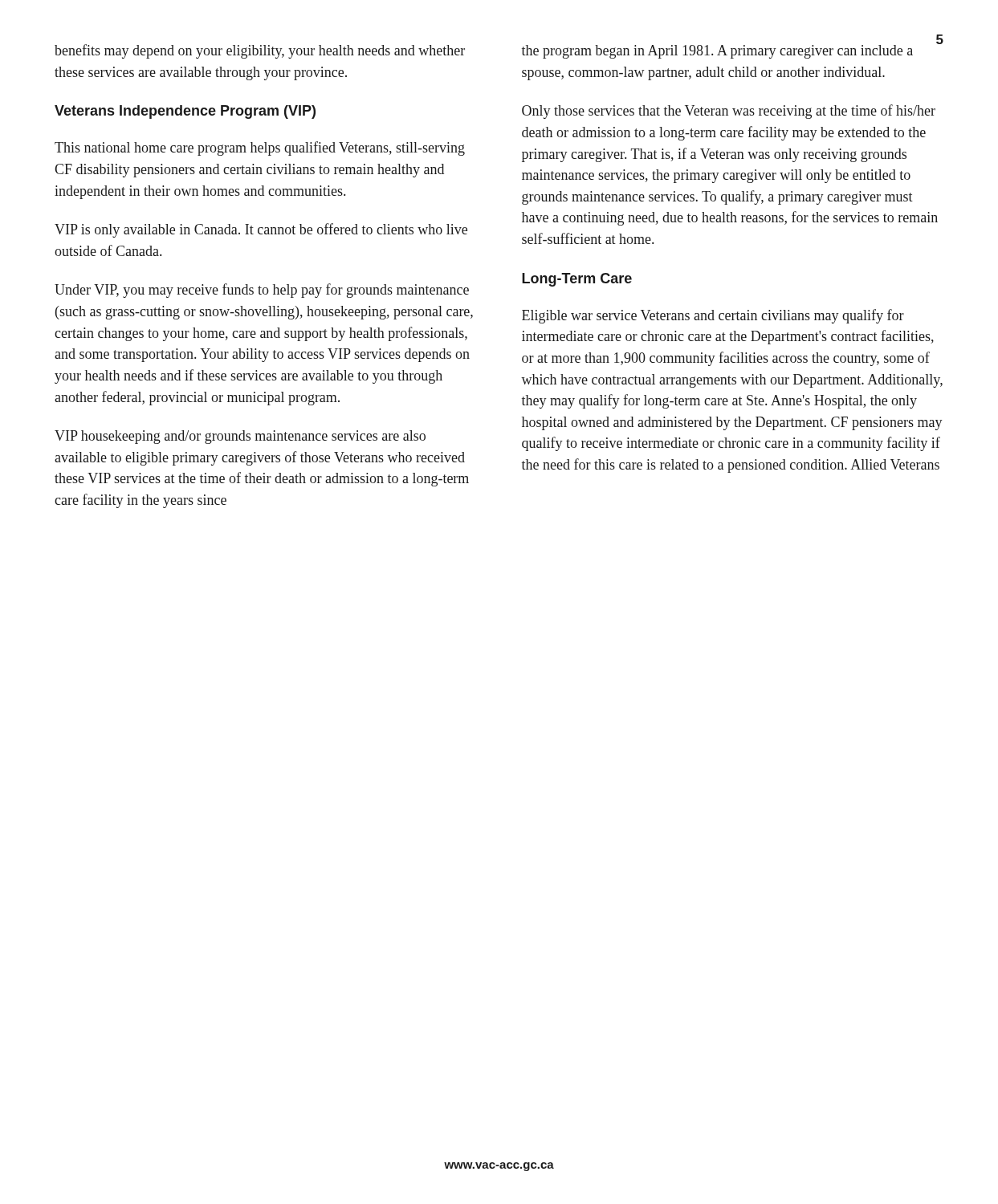The width and height of the screenshot is (998, 1204).
Task: Locate the text block that reads "the program began in April 1981. A"
Action: pos(717,61)
